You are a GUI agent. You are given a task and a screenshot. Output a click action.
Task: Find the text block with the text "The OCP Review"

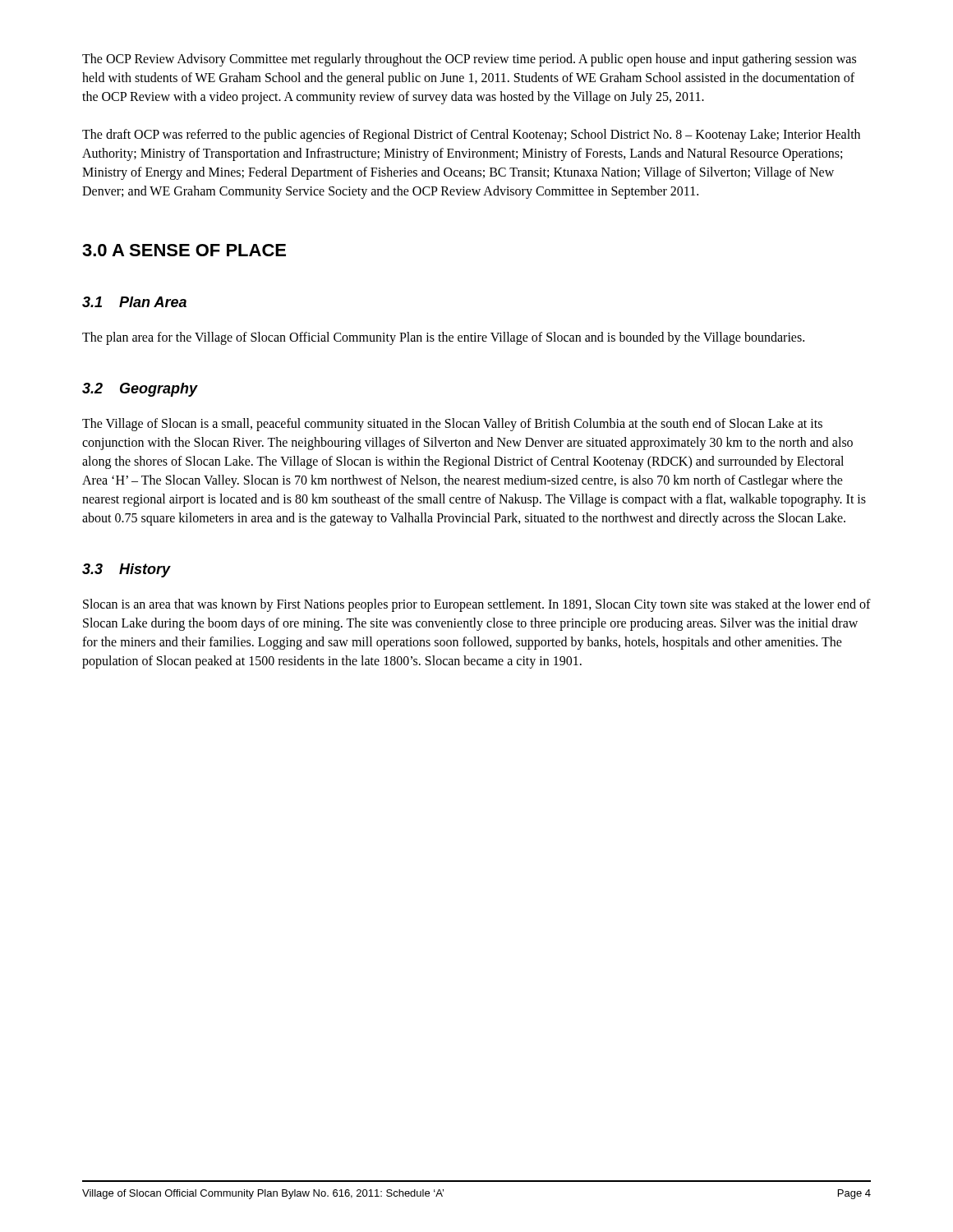[x=469, y=78]
